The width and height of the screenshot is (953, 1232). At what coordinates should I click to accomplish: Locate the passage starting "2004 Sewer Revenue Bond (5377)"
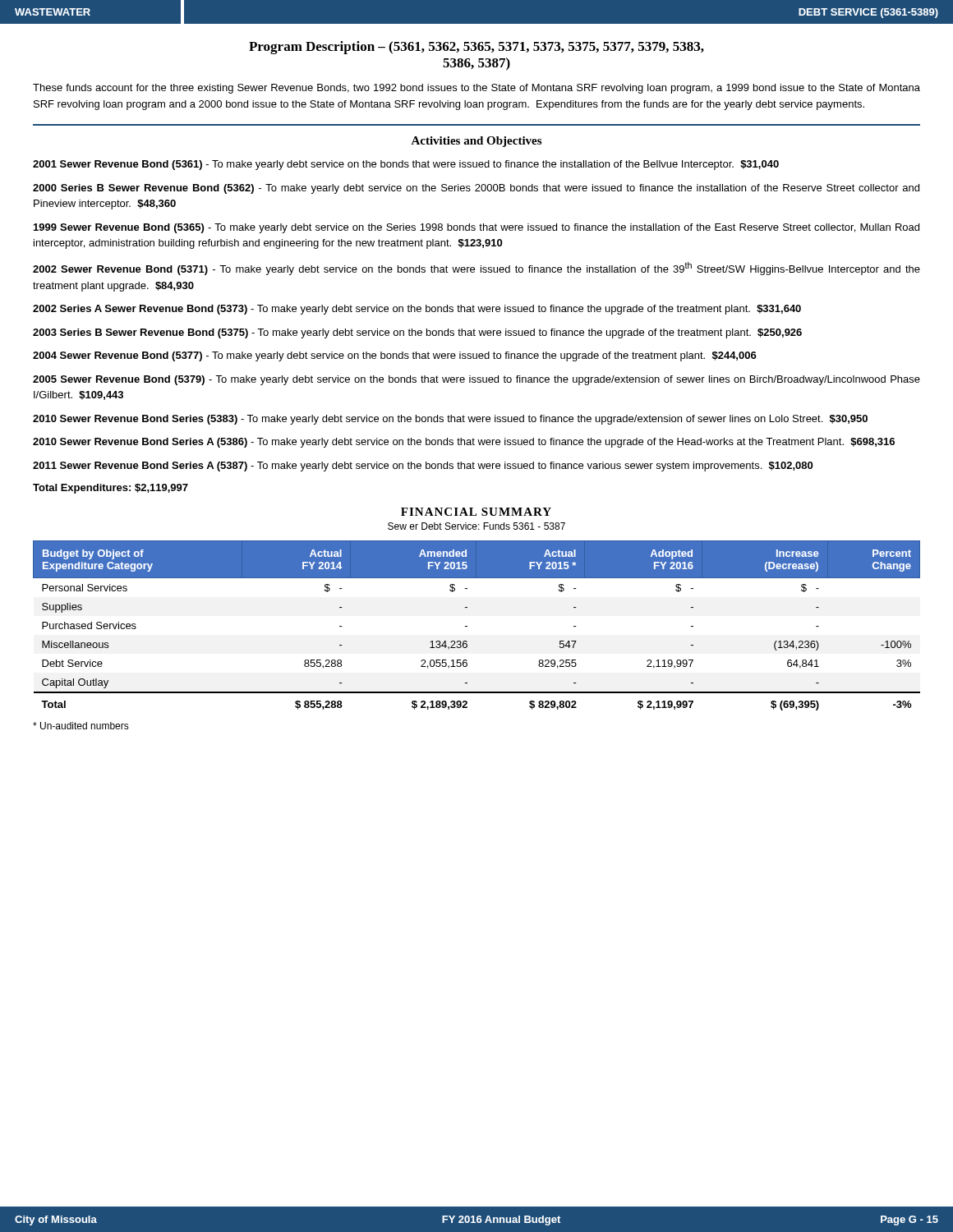(x=395, y=355)
